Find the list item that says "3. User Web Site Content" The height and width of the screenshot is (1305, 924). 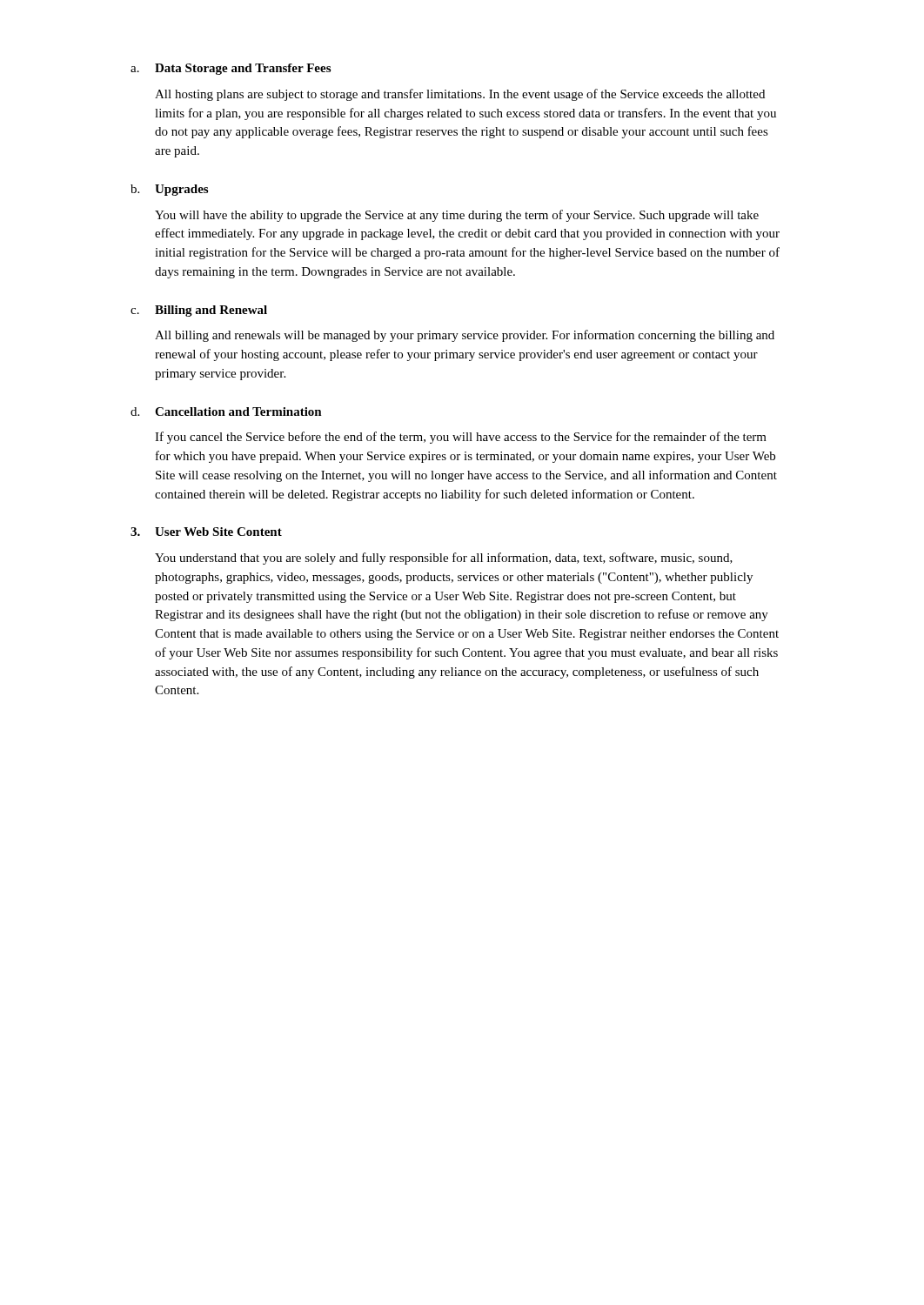[457, 612]
